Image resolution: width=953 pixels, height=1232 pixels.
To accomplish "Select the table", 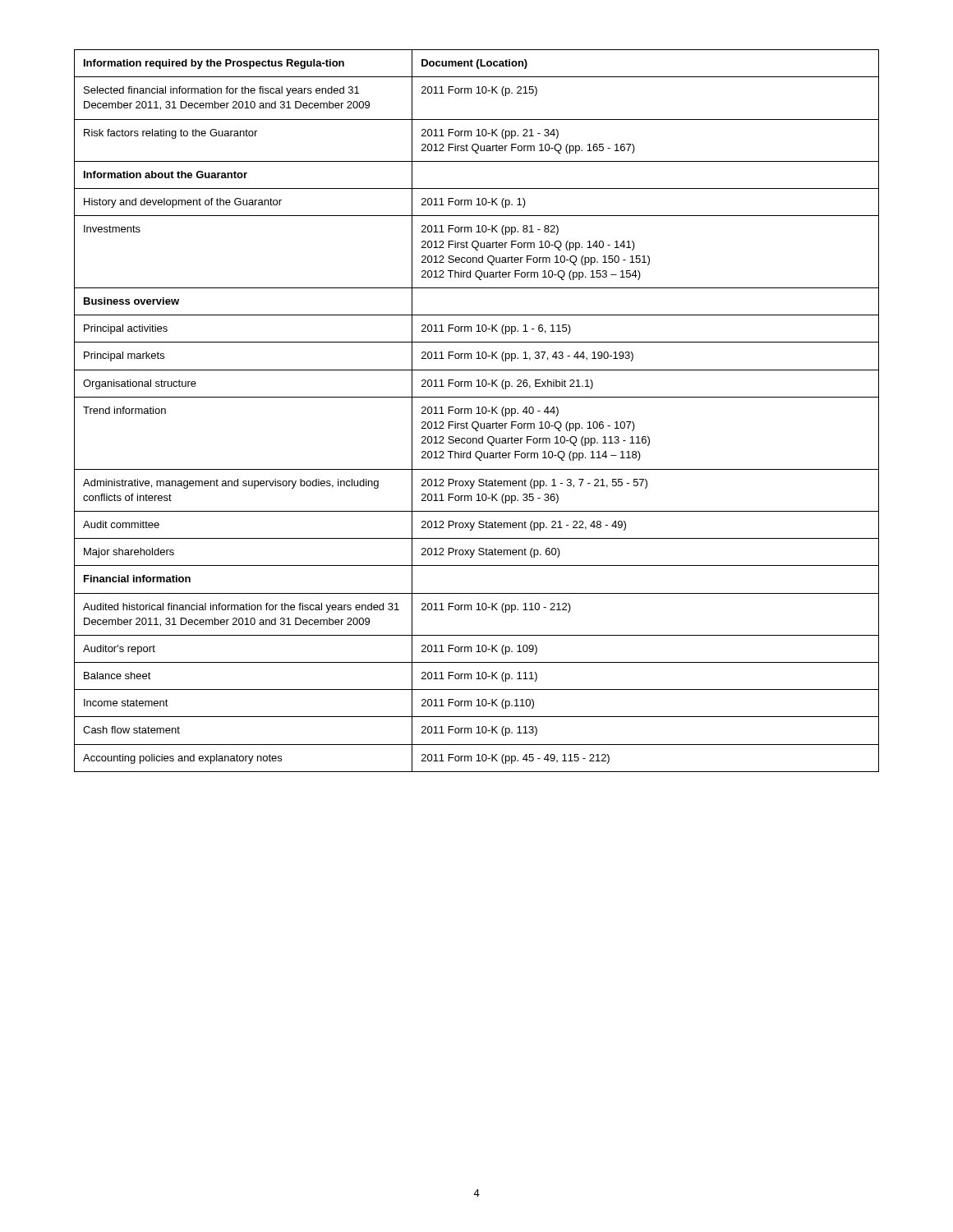I will (x=476, y=411).
